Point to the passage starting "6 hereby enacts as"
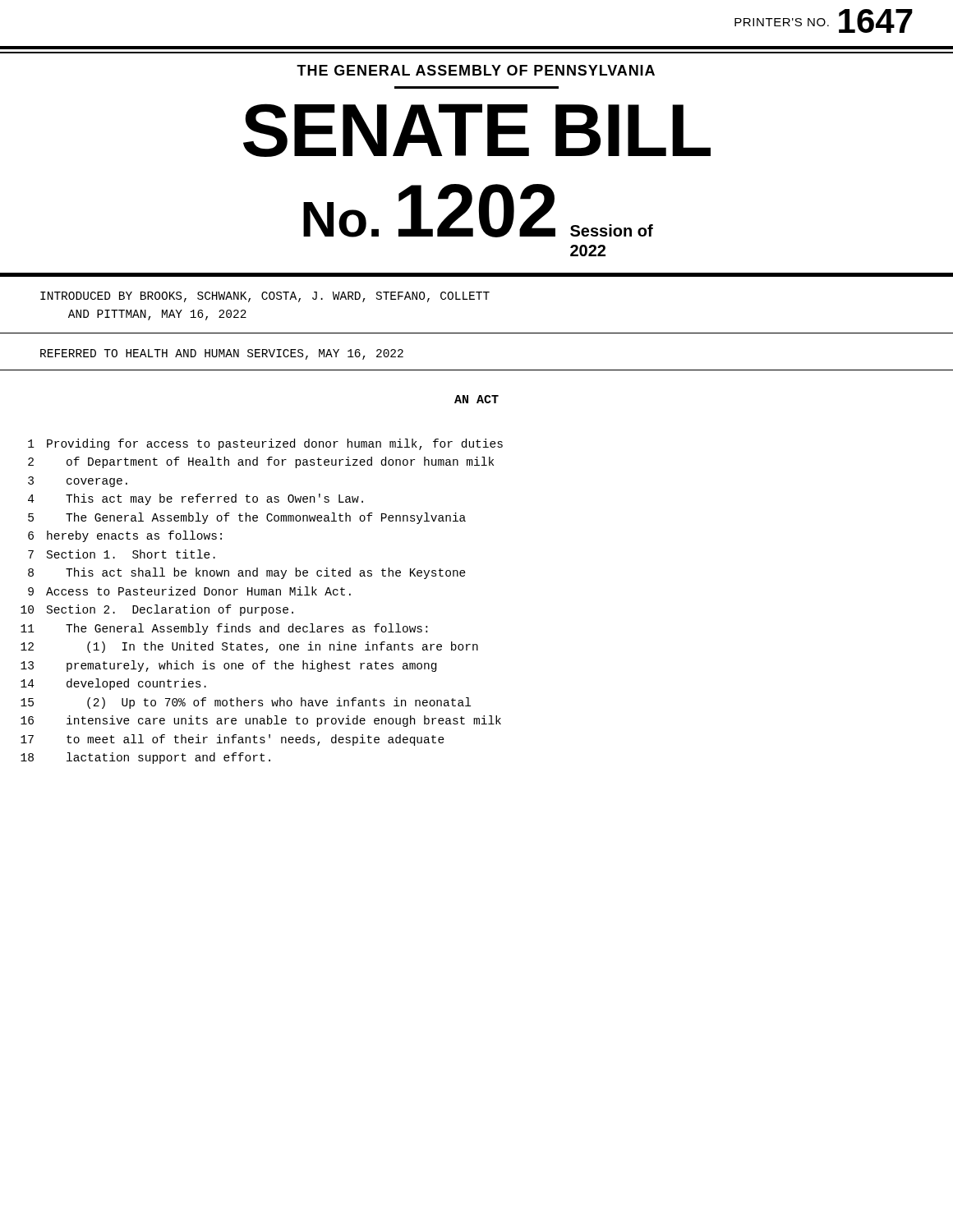This screenshot has height=1232, width=953. [125, 536]
